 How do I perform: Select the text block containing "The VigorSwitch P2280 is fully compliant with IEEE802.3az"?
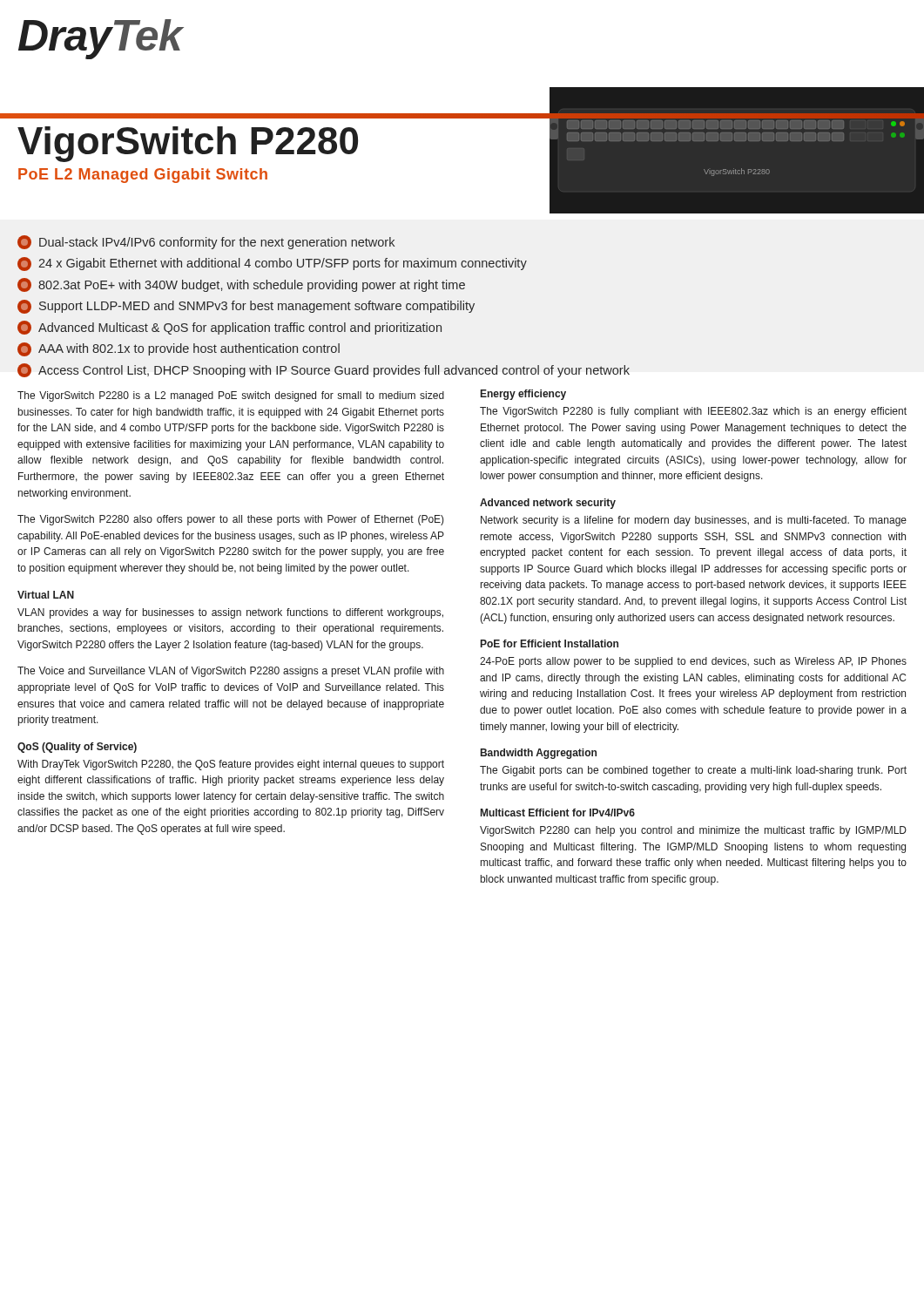[693, 444]
